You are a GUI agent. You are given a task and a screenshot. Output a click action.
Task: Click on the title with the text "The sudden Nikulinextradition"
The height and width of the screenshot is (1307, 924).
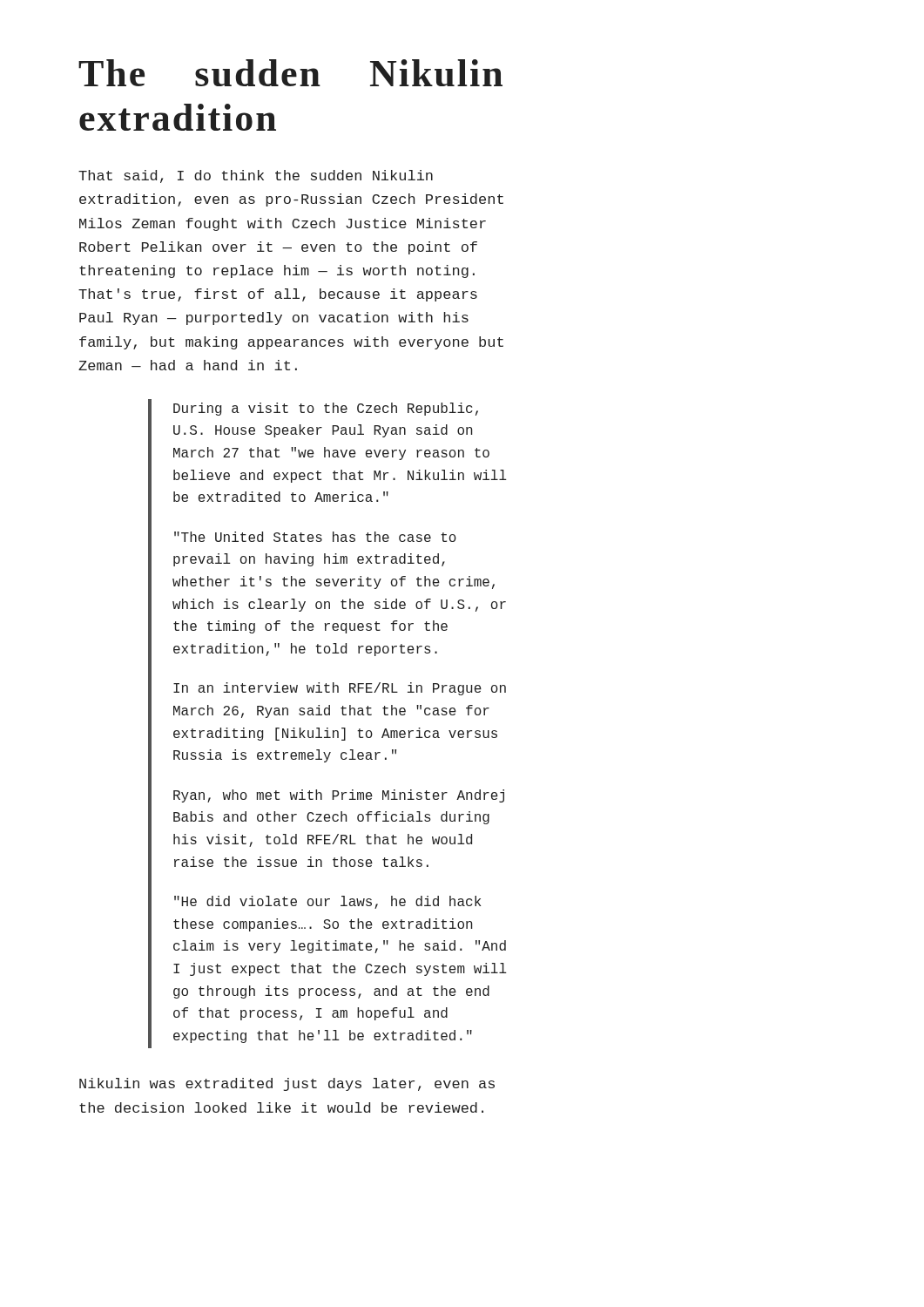click(462, 96)
